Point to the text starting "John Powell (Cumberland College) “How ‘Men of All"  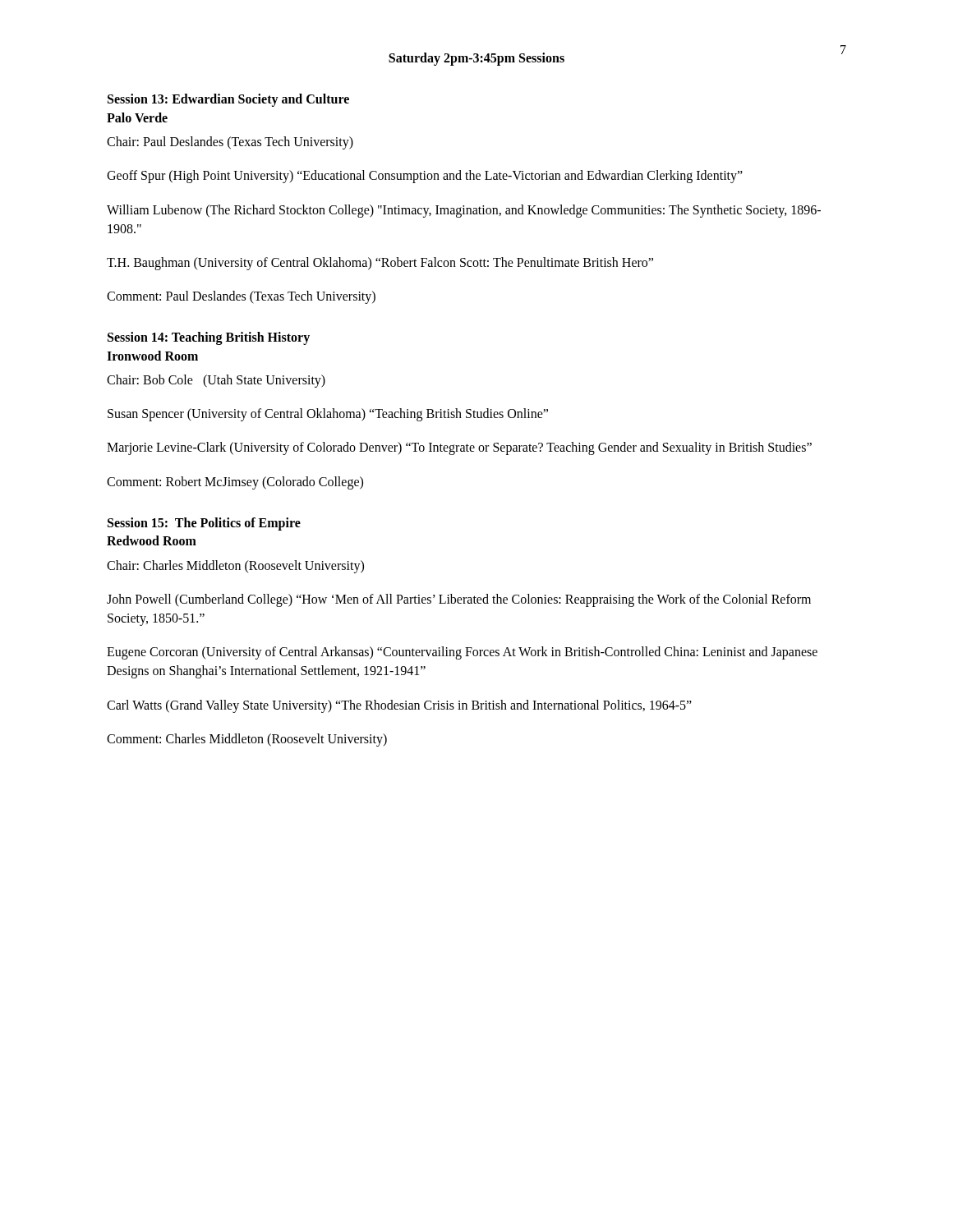click(x=459, y=608)
